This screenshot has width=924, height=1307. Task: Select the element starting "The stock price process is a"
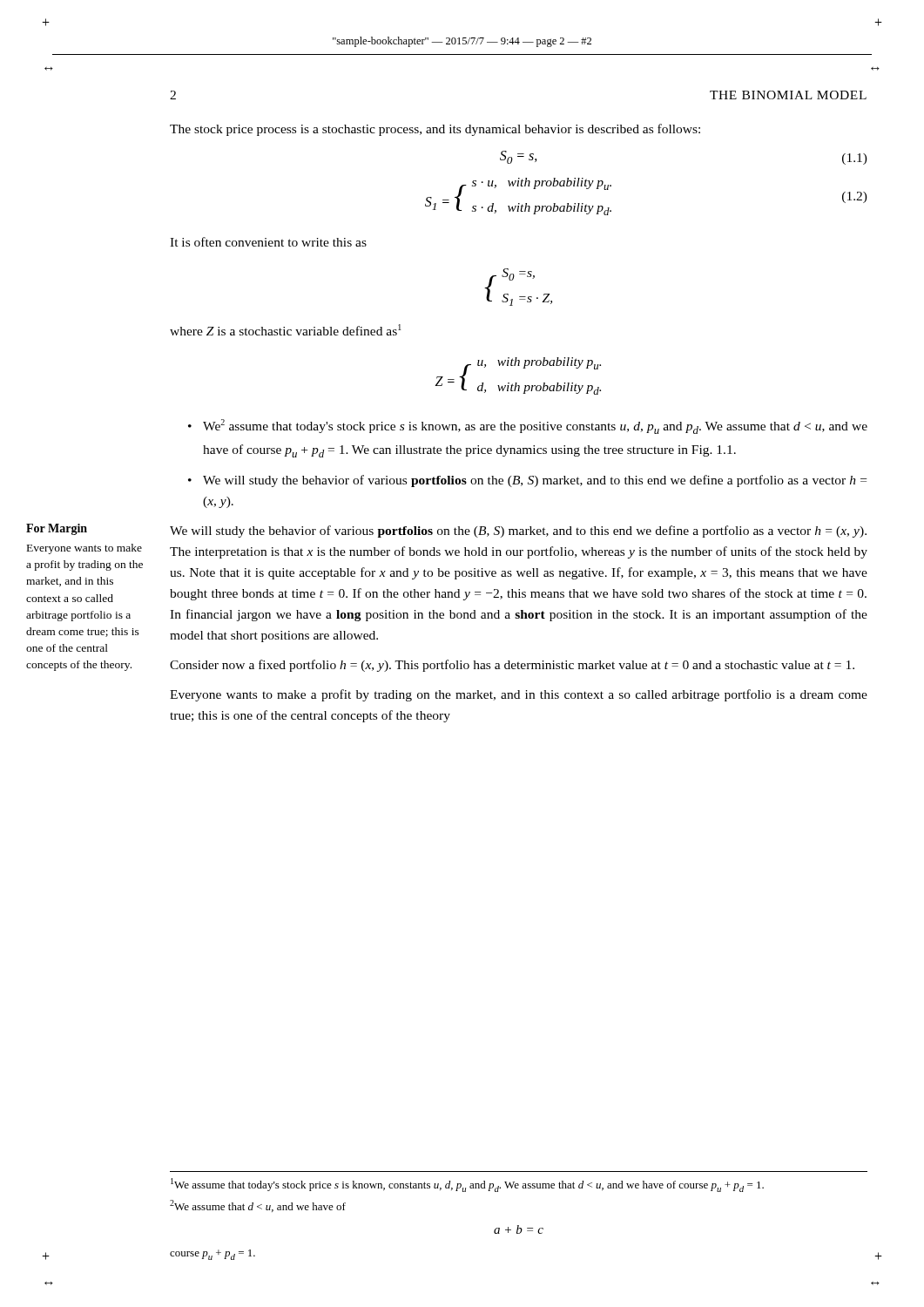436,129
